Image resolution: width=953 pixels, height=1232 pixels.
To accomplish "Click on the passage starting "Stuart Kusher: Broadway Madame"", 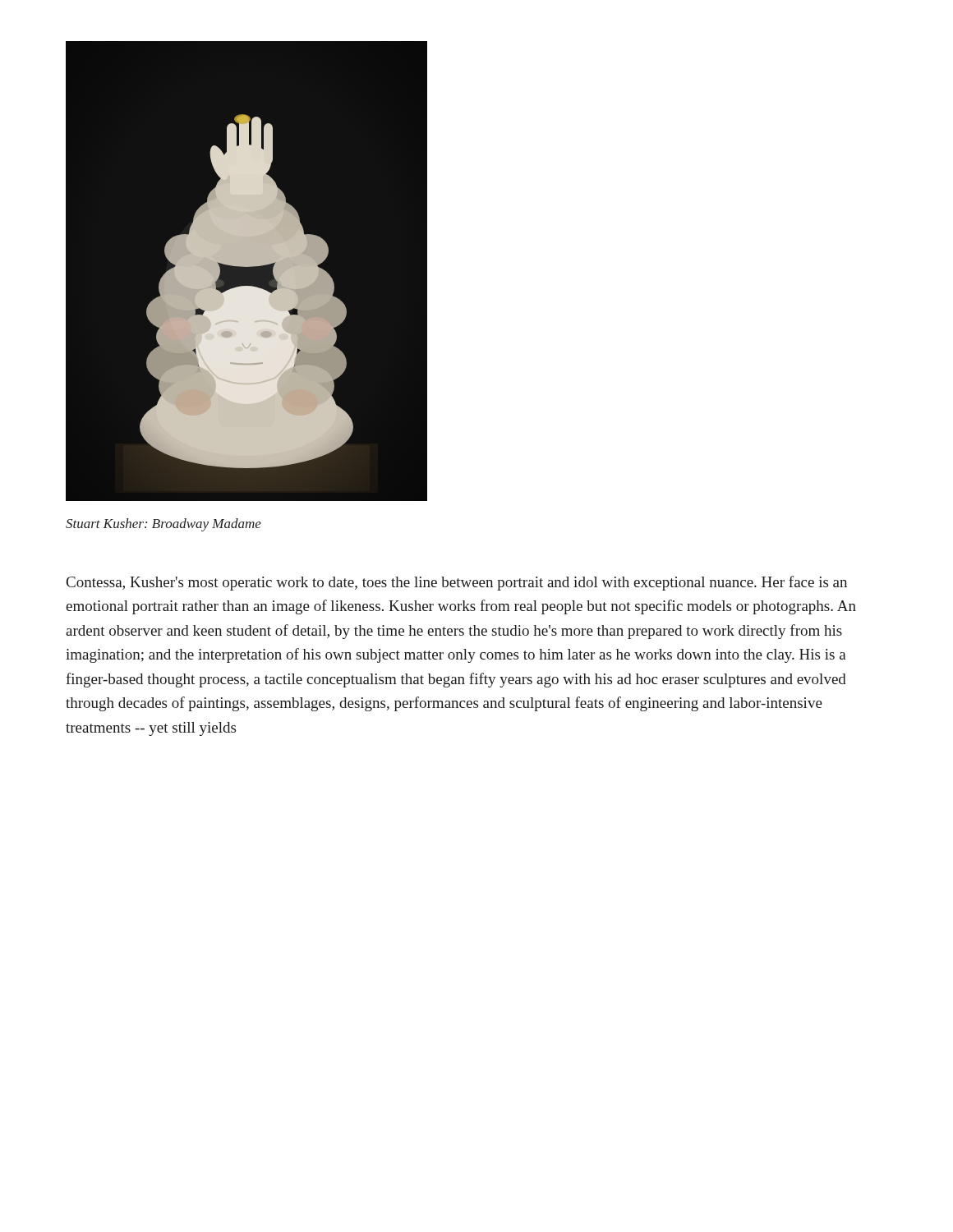I will pos(163,524).
